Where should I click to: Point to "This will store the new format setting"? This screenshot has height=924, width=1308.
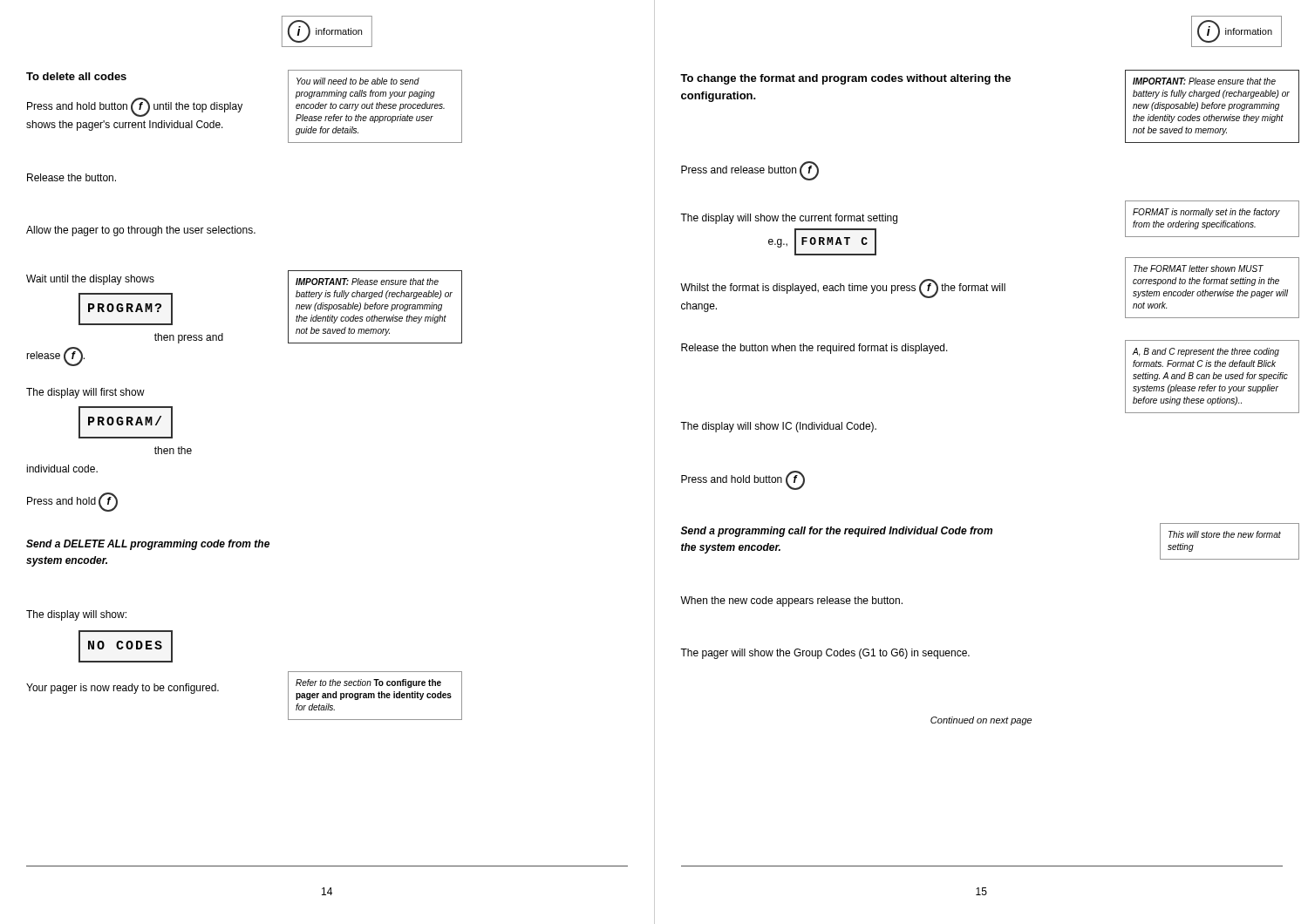(x=1230, y=541)
